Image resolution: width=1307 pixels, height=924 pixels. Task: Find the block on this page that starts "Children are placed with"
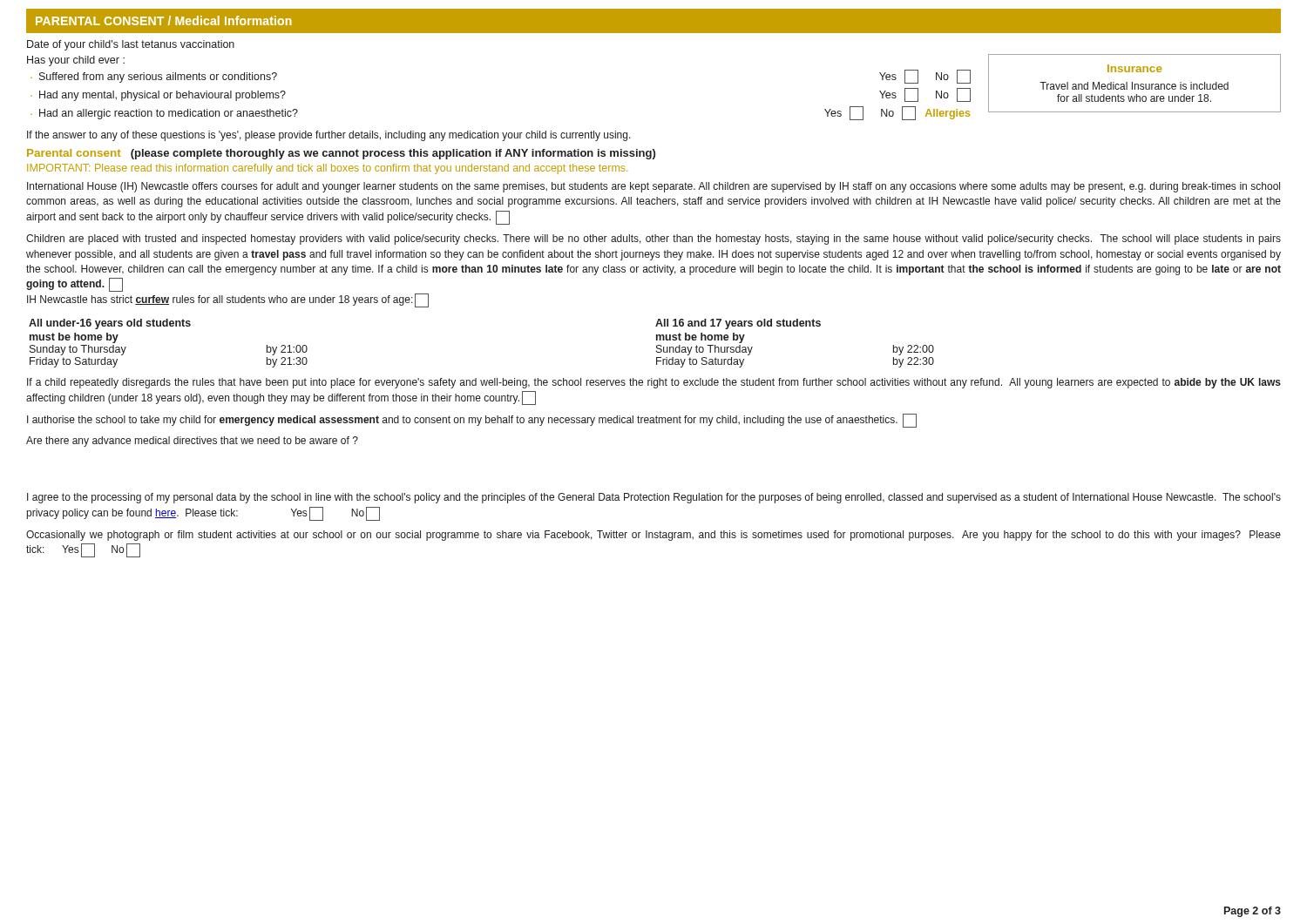coord(654,270)
